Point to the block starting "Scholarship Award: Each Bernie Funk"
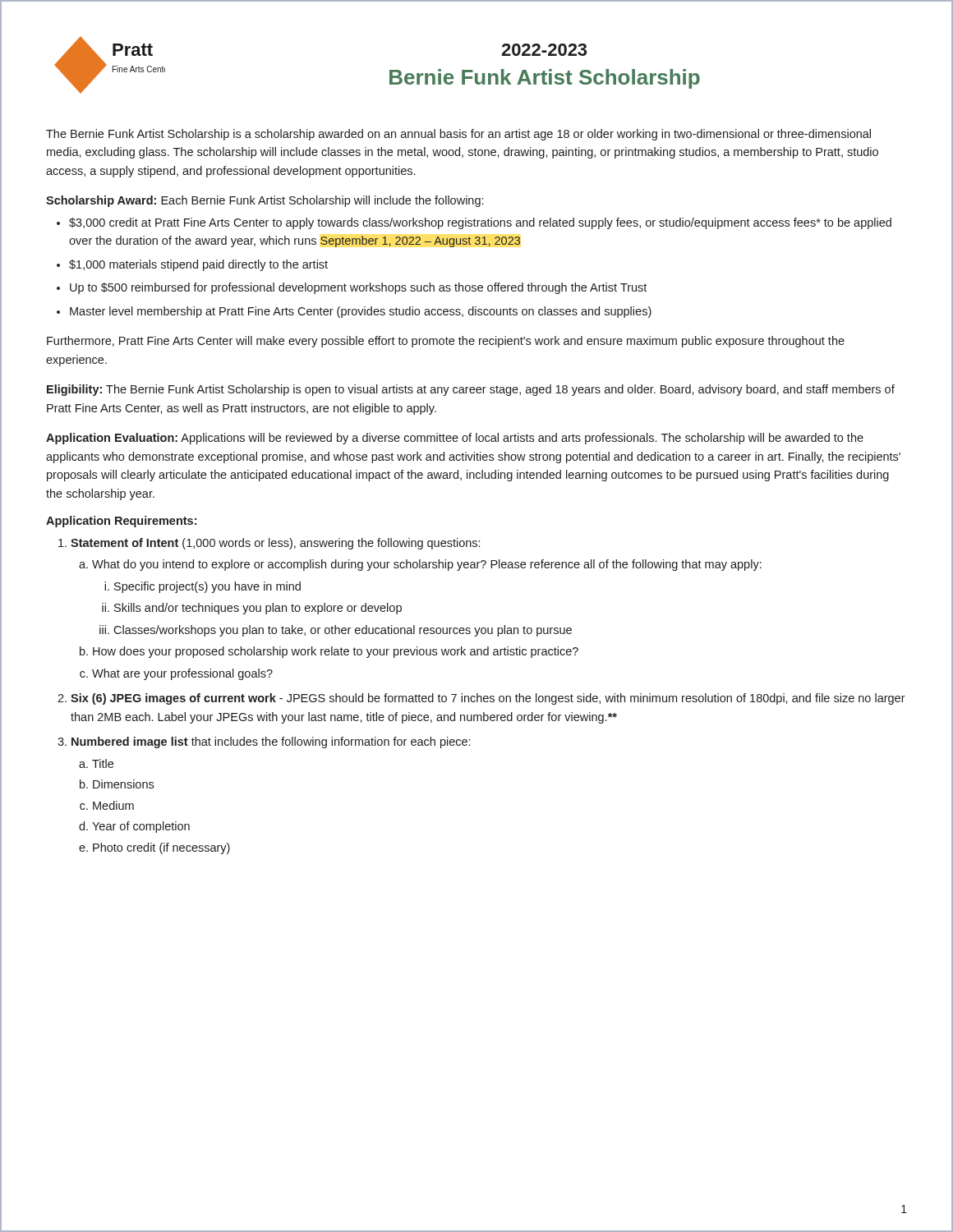Viewport: 953px width, 1232px height. click(265, 201)
